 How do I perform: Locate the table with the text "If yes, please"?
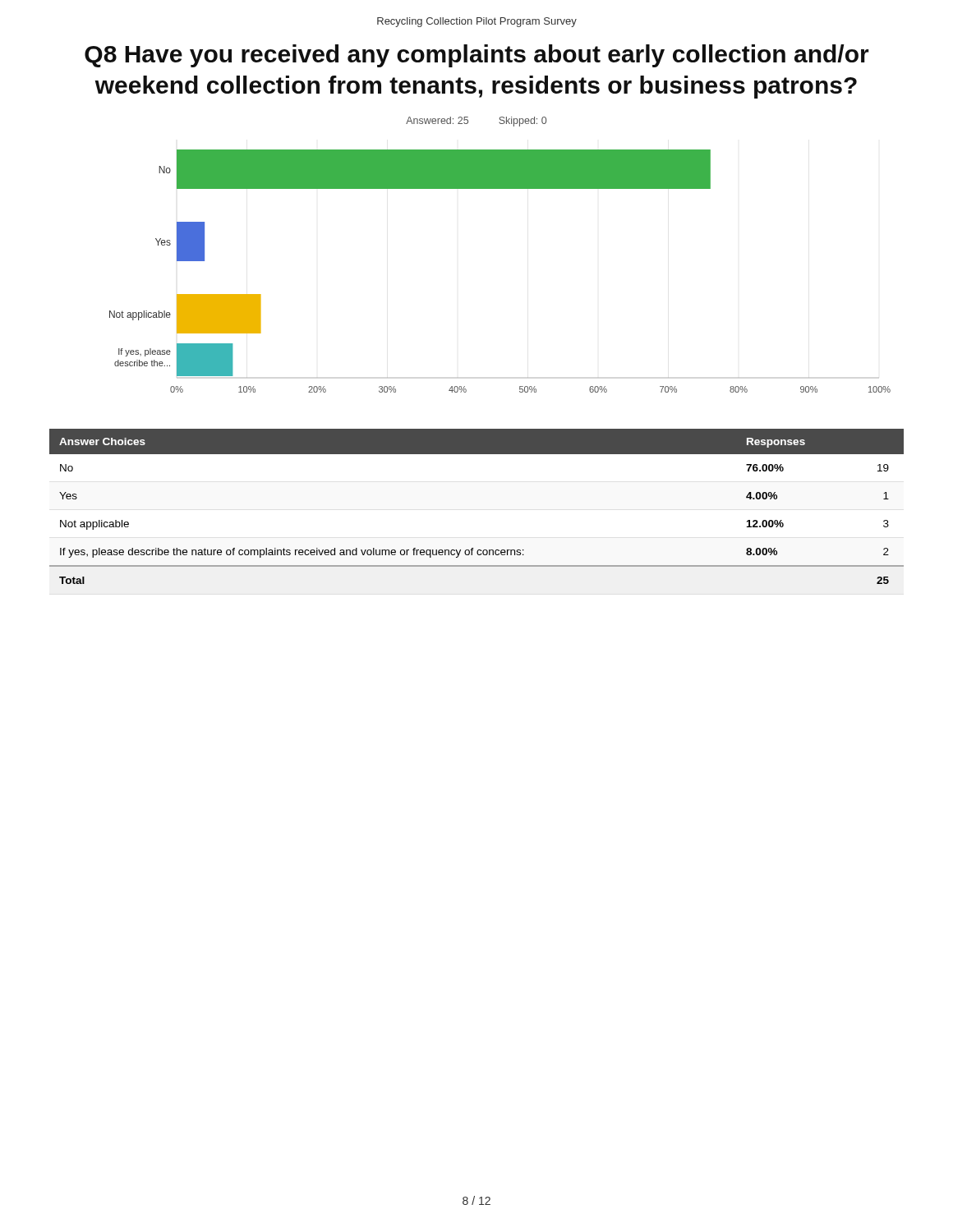476,512
